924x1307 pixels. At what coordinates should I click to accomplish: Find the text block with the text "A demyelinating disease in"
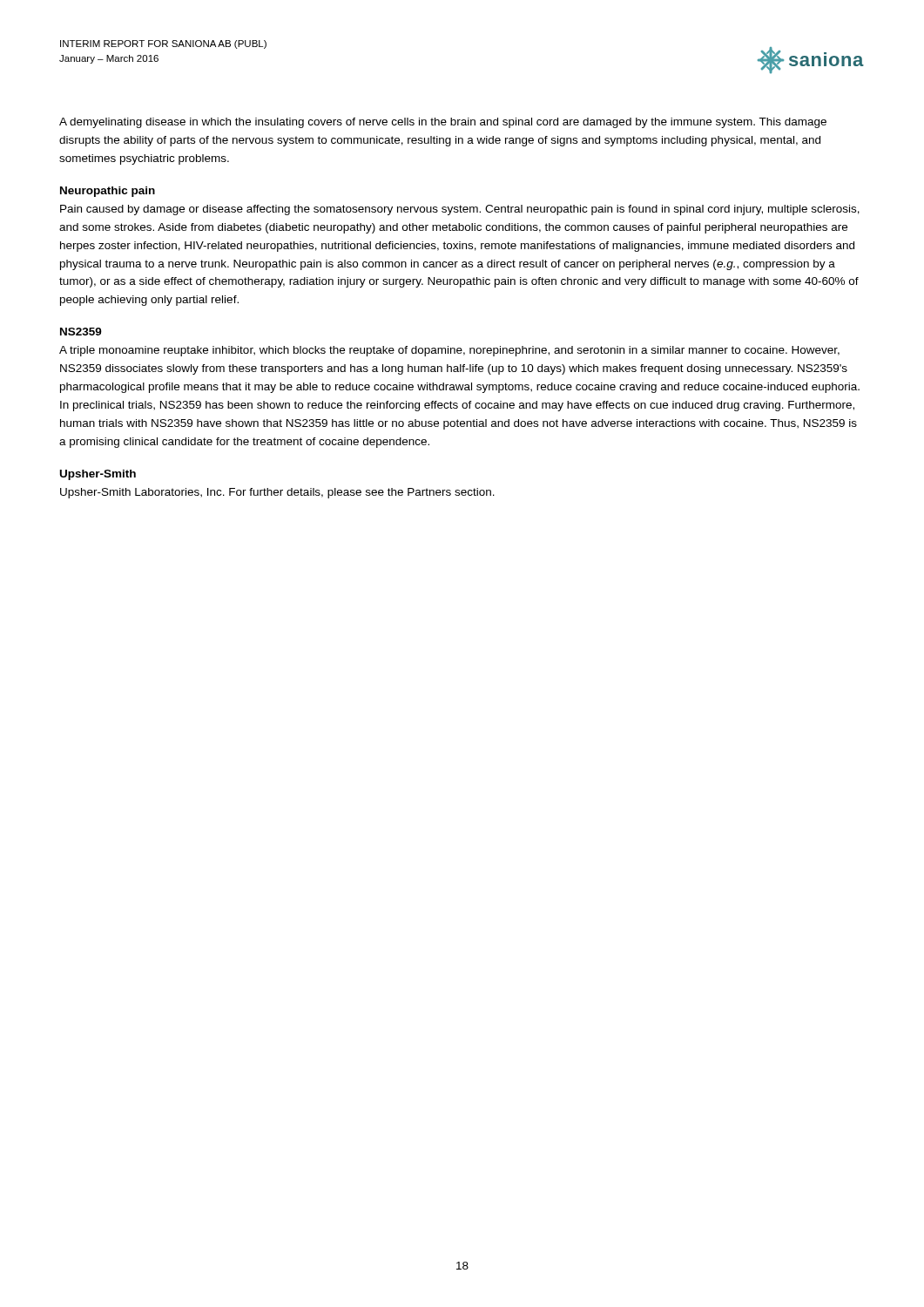point(443,140)
